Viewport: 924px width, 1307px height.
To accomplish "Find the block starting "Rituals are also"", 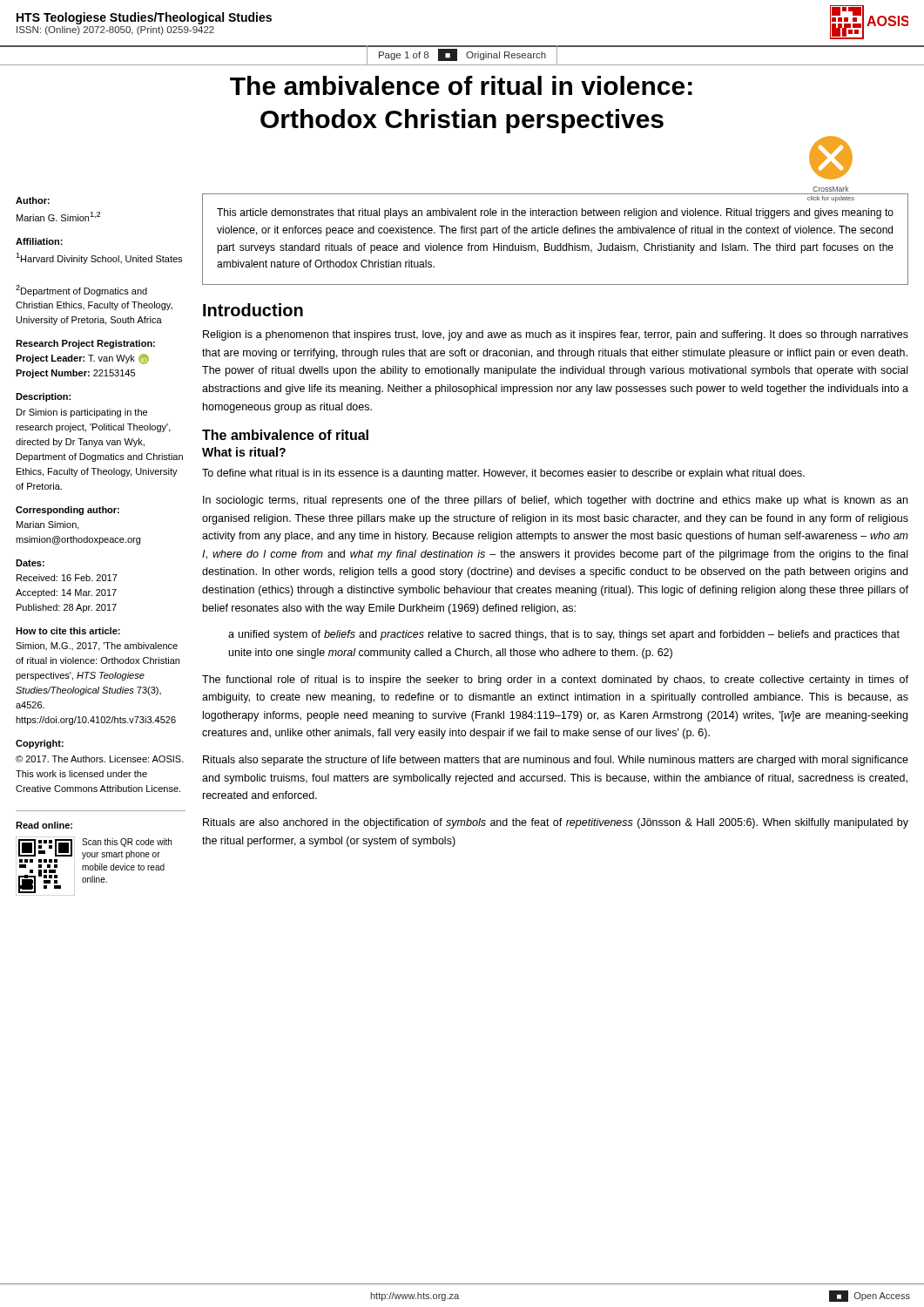I will tap(555, 831).
